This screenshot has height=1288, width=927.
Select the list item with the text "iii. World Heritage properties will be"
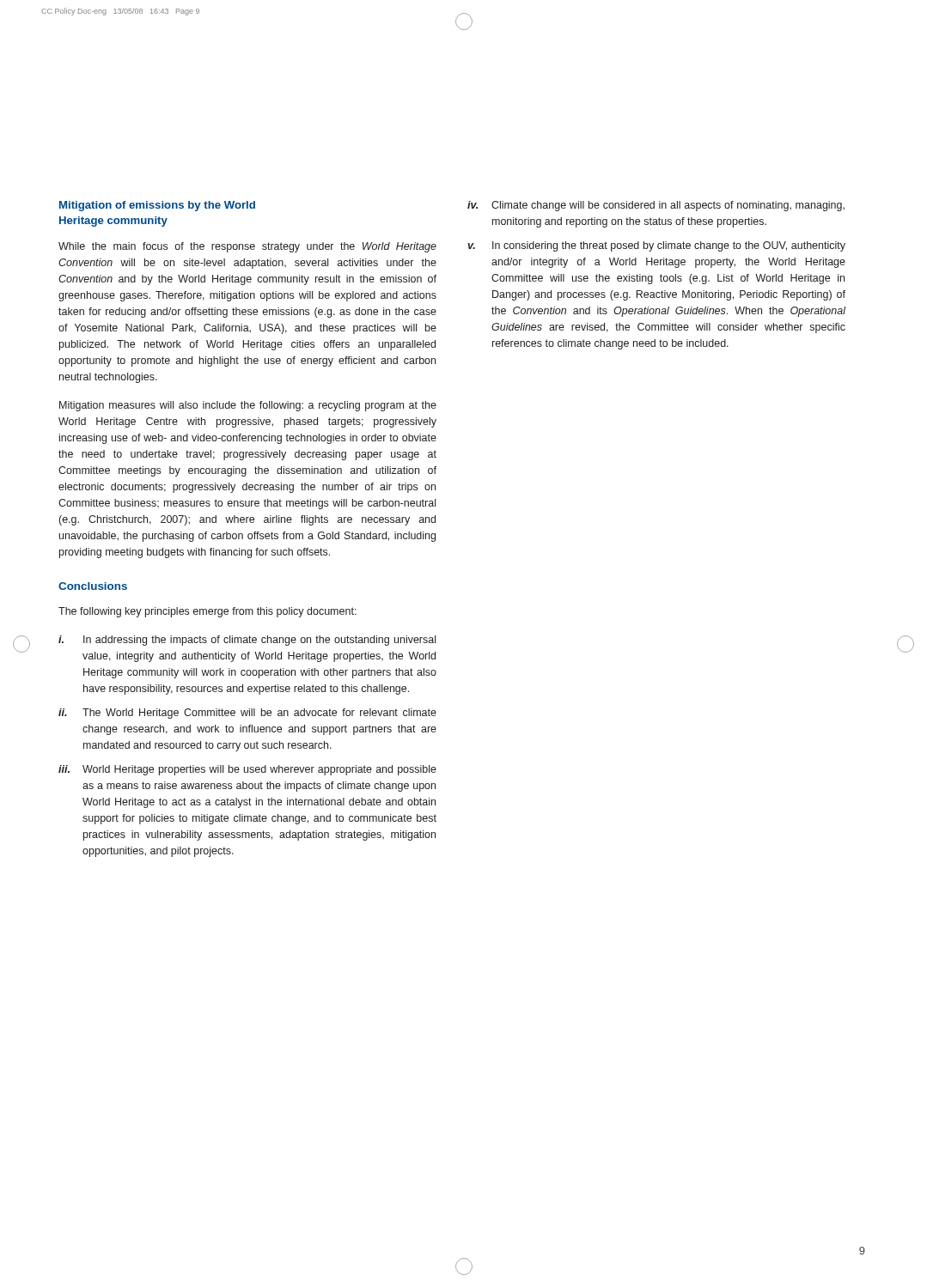point(247,810)
